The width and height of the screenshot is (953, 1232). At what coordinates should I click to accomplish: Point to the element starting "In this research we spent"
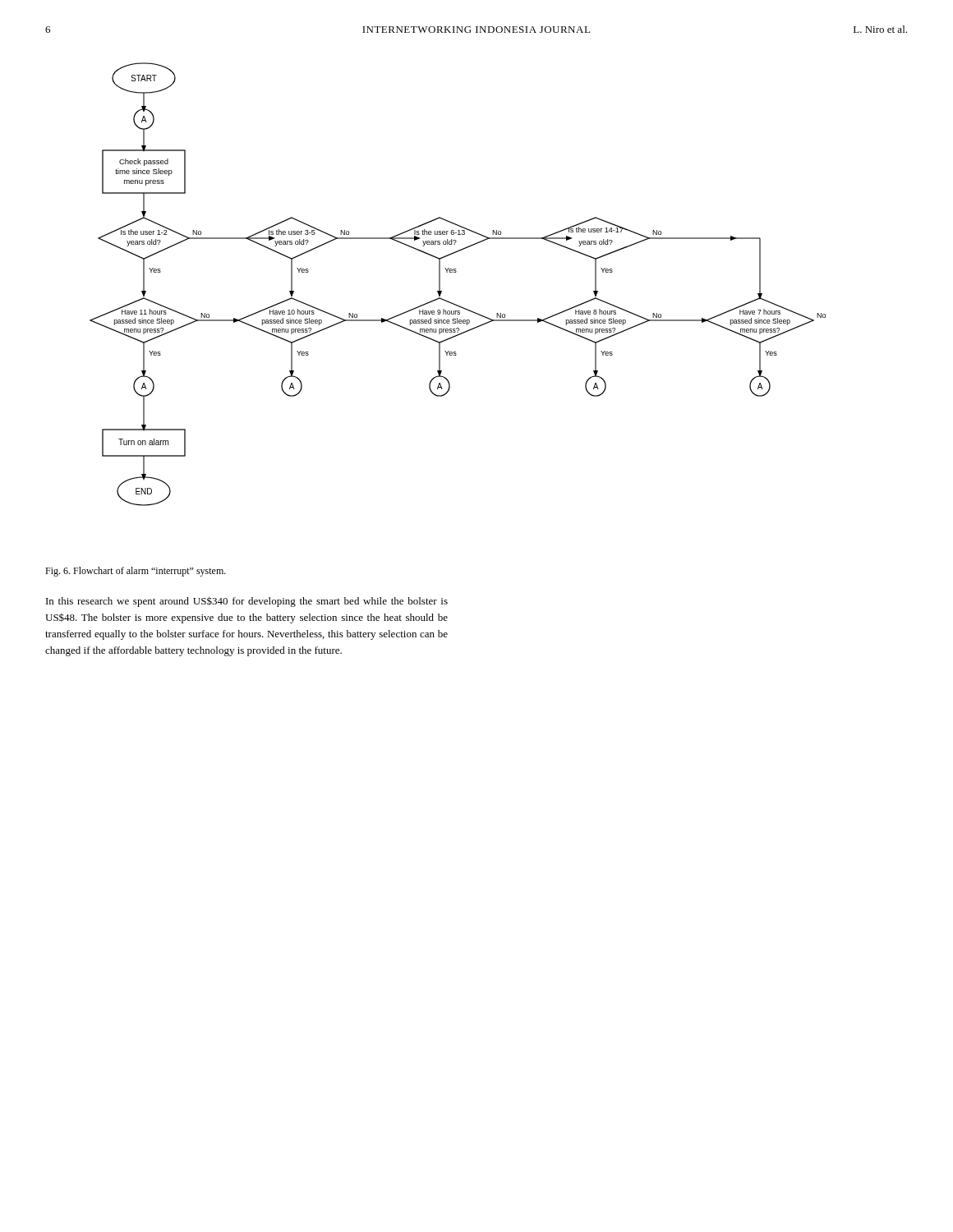pyautogui.click(x=246, y=626)
